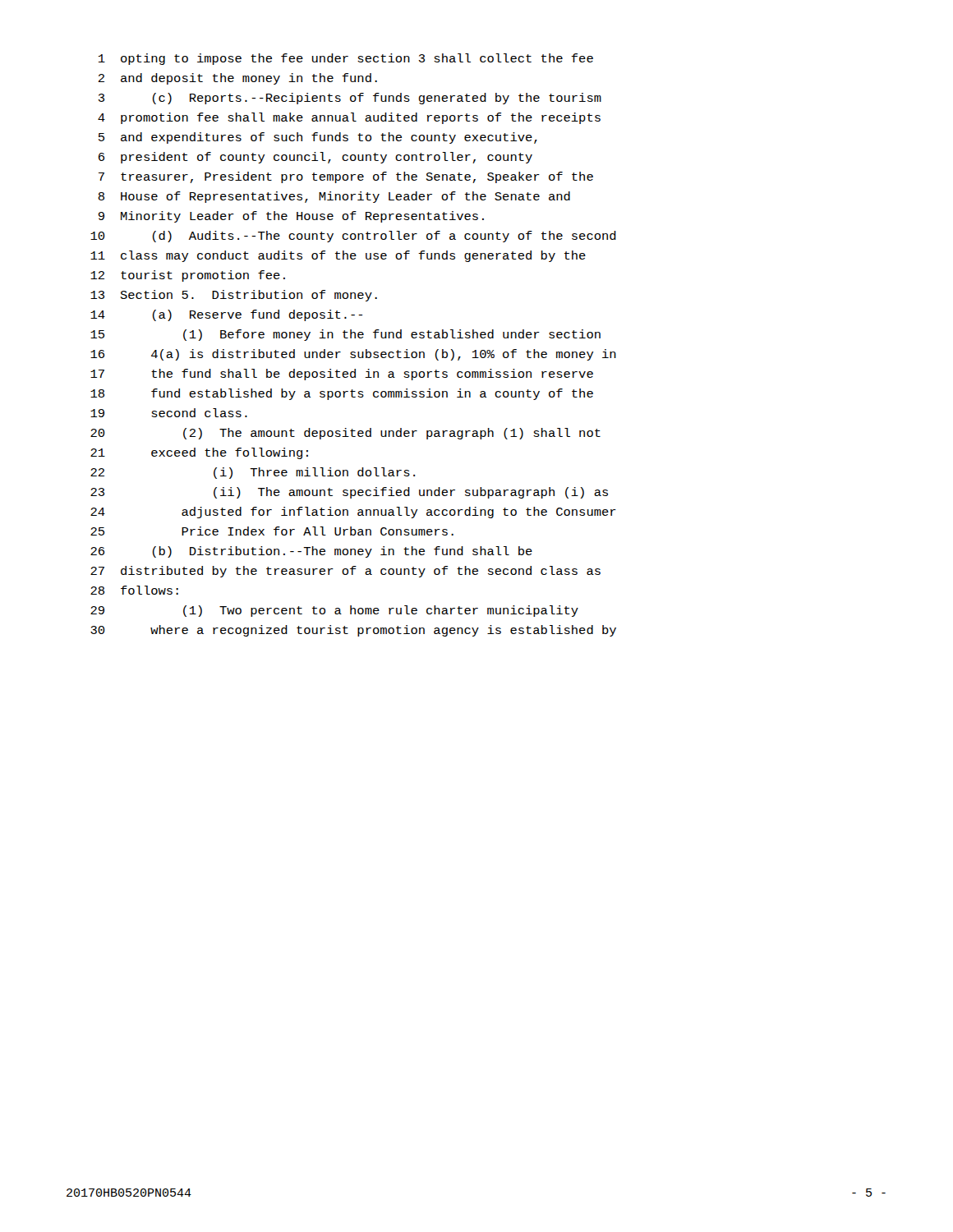
Task: Select the list item that reads "8 House of Representatives,"
Action: pyautogui.click(x=476, y=197)
